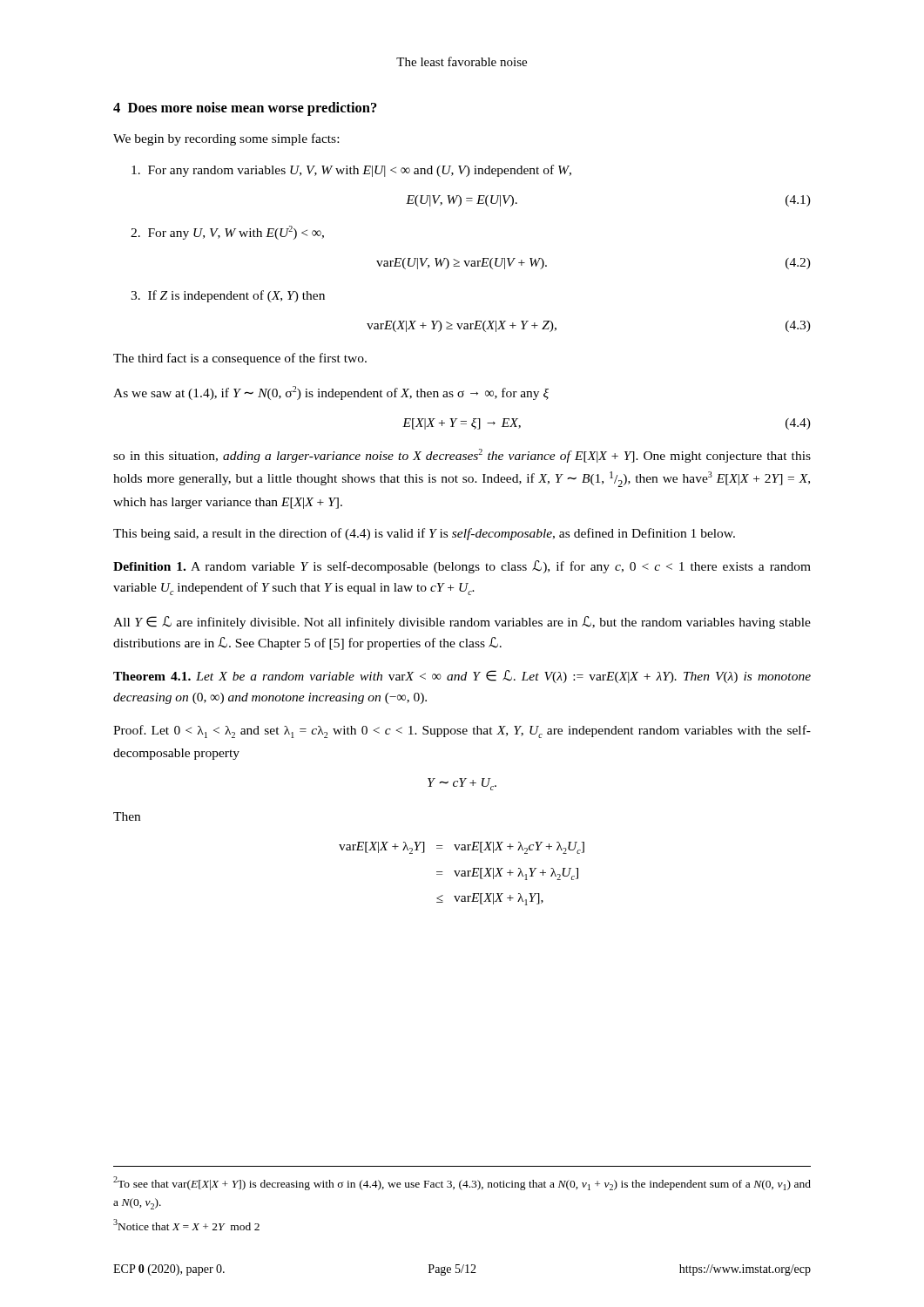
Task: Select the footnote with the text "3Notice that X = X"
Action: pyautogui.click(x=187, y=1225)
